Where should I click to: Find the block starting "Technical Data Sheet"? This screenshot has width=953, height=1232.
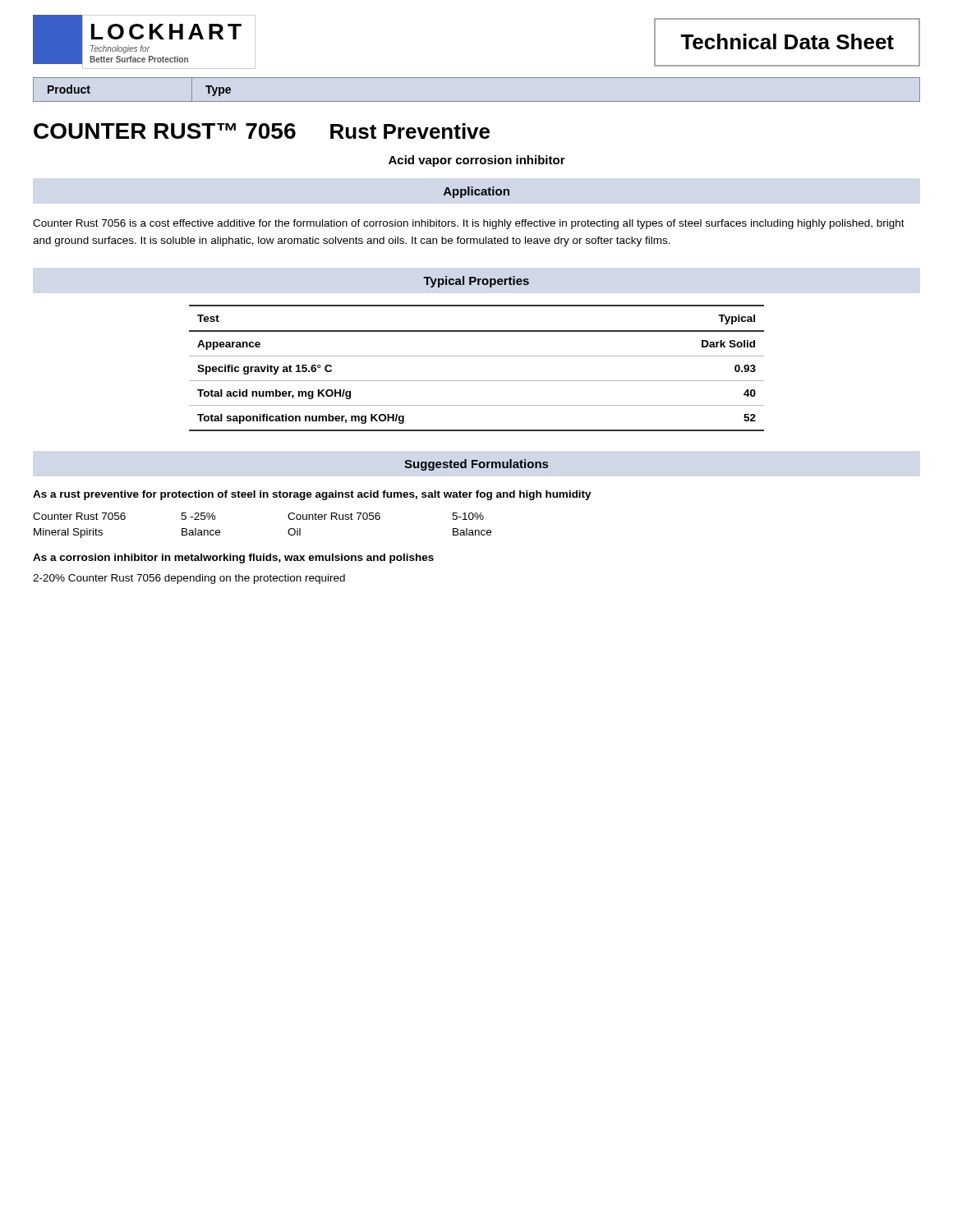[x=787, y=42]
